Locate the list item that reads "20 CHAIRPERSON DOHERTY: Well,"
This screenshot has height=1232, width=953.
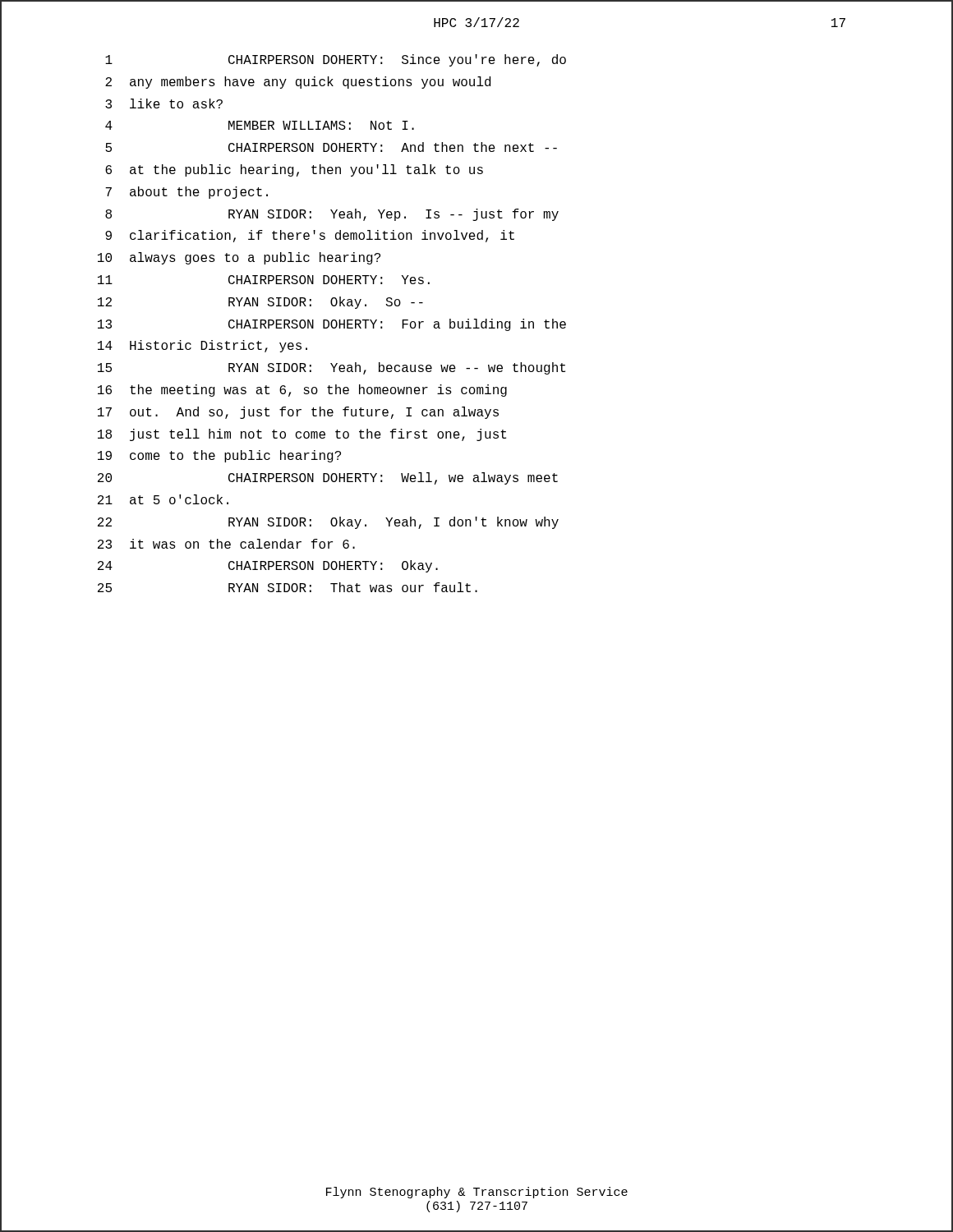[x=476, y=479]
